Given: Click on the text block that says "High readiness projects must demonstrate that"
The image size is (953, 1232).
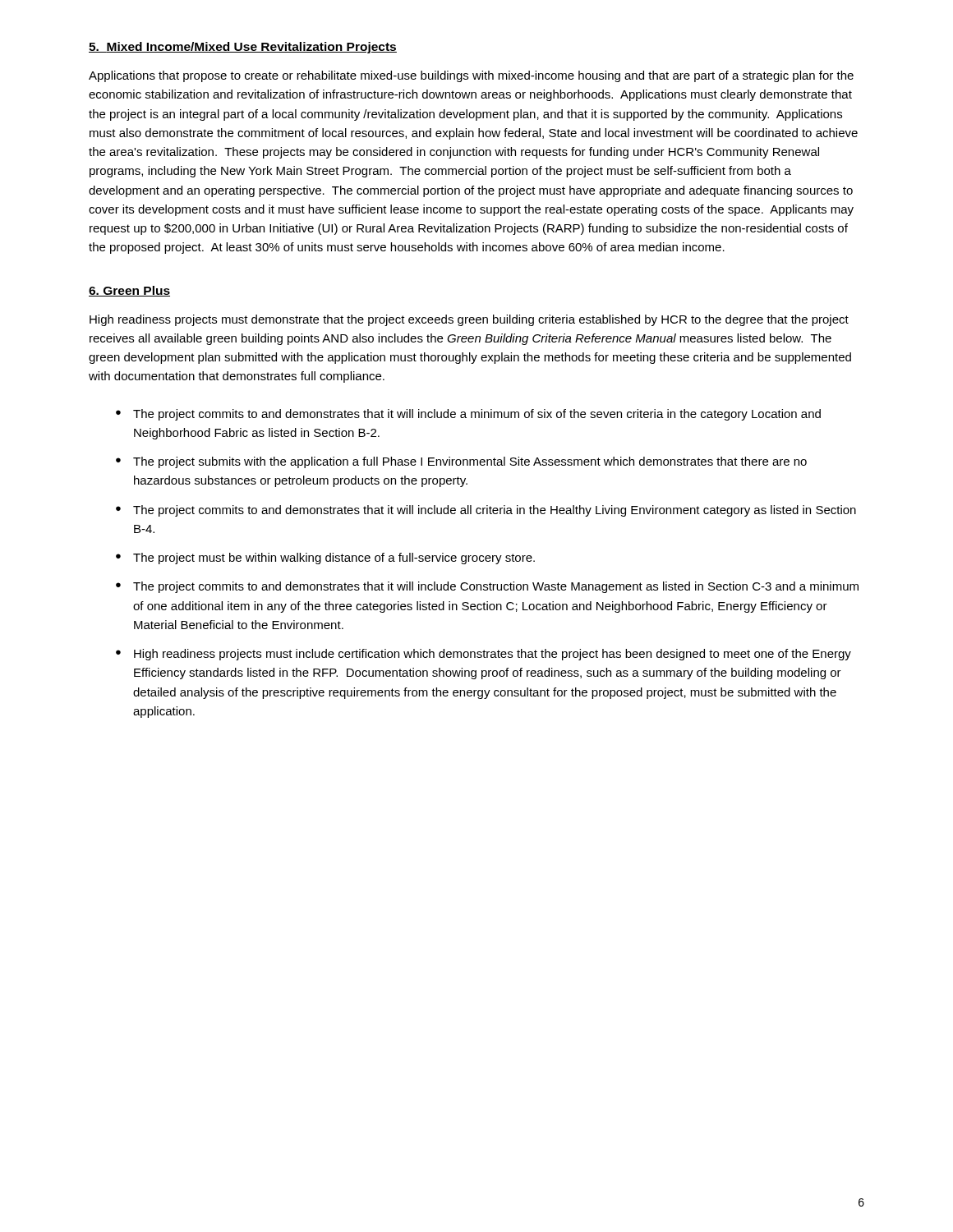Looking at the screenshot, I should pyautogui.click(x=470, y=347).
